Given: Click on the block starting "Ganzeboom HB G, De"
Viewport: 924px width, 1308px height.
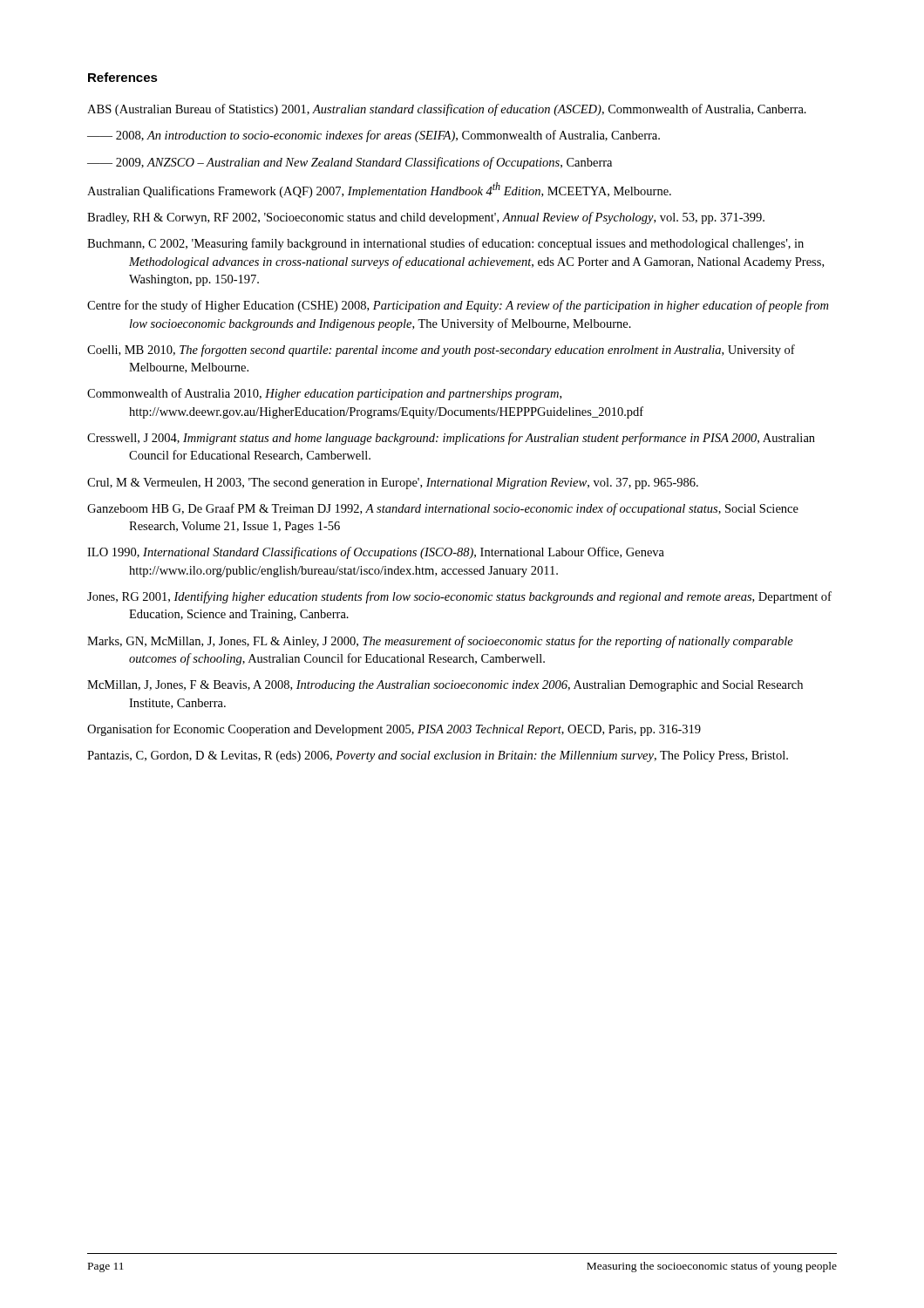Looking at the screenshot, I should pyautogui.click(x=443, y=517).
